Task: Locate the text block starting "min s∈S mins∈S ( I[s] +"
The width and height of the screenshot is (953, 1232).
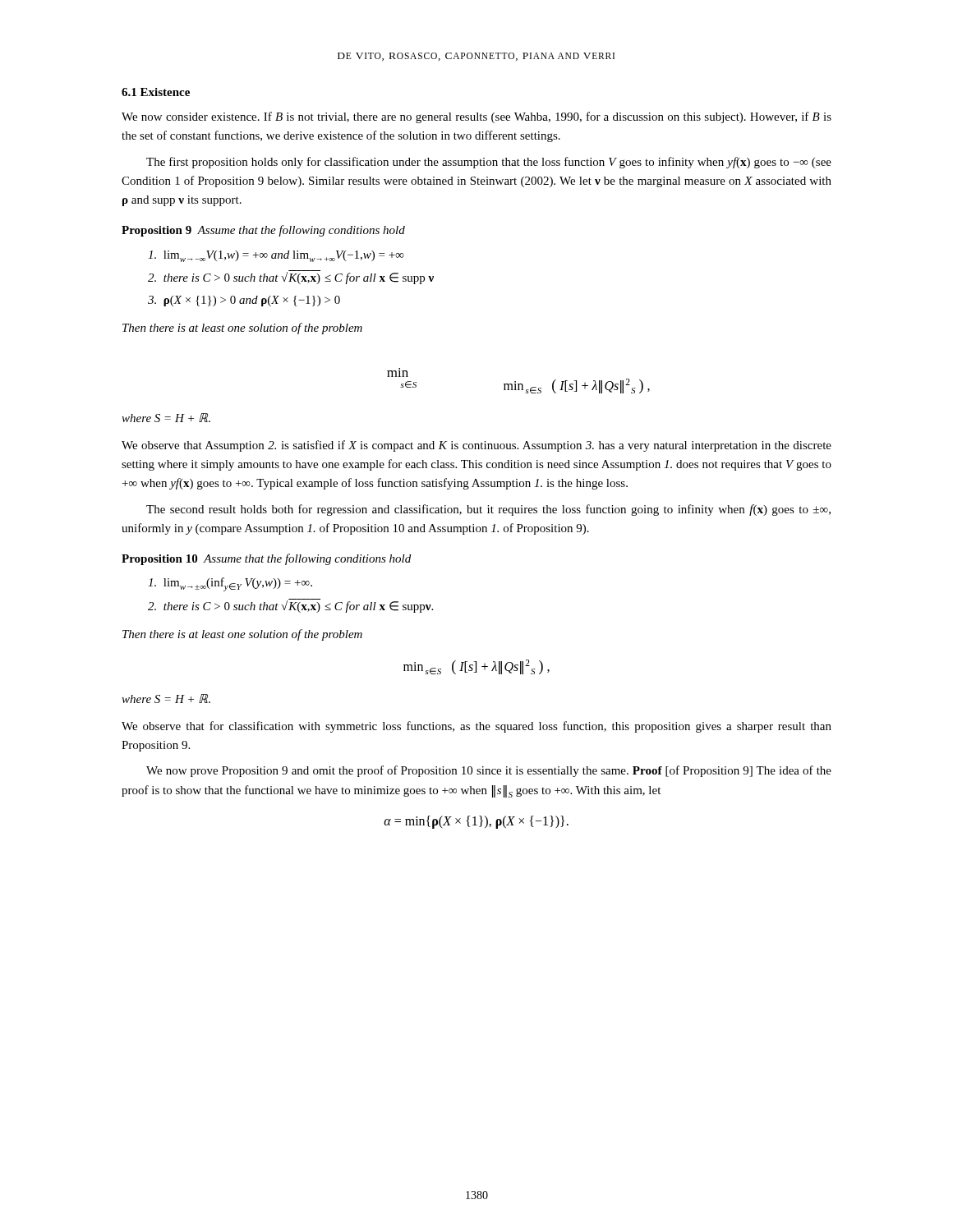Action: click(x=398, y=372)
